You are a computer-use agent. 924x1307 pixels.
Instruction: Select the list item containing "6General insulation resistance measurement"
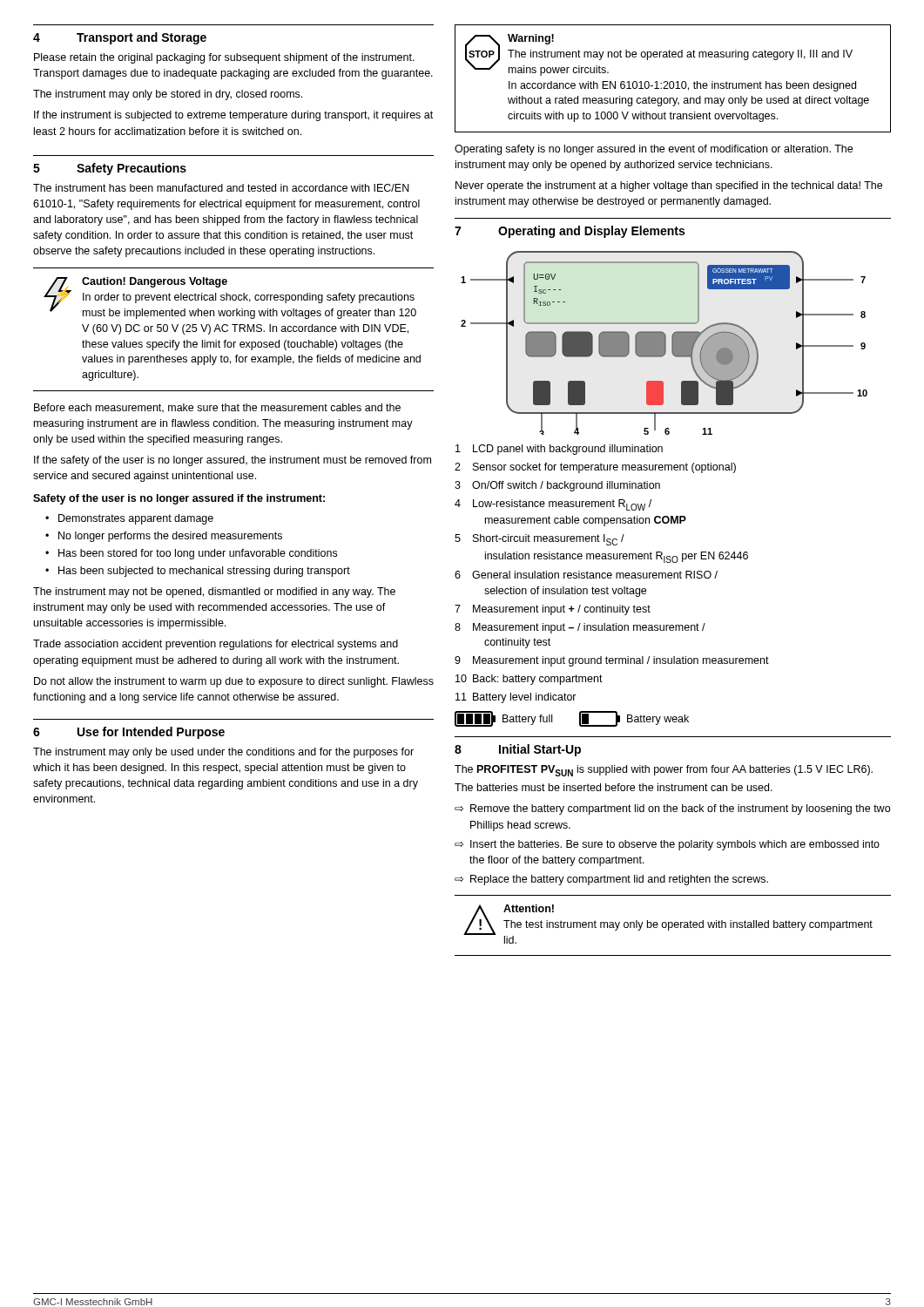[586, 584]
